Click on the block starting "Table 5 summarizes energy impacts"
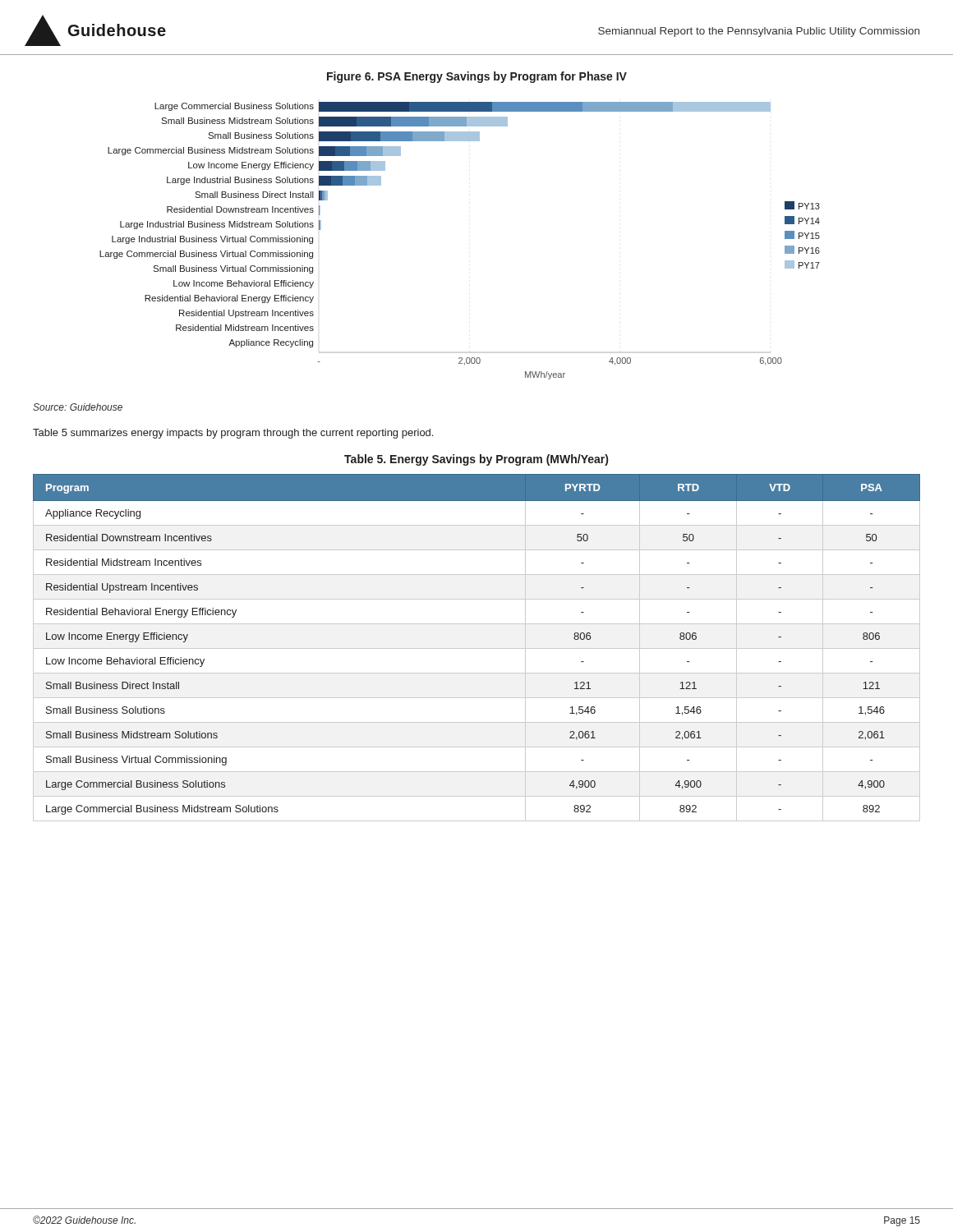 pyautogui.click(x=234, y=432)
